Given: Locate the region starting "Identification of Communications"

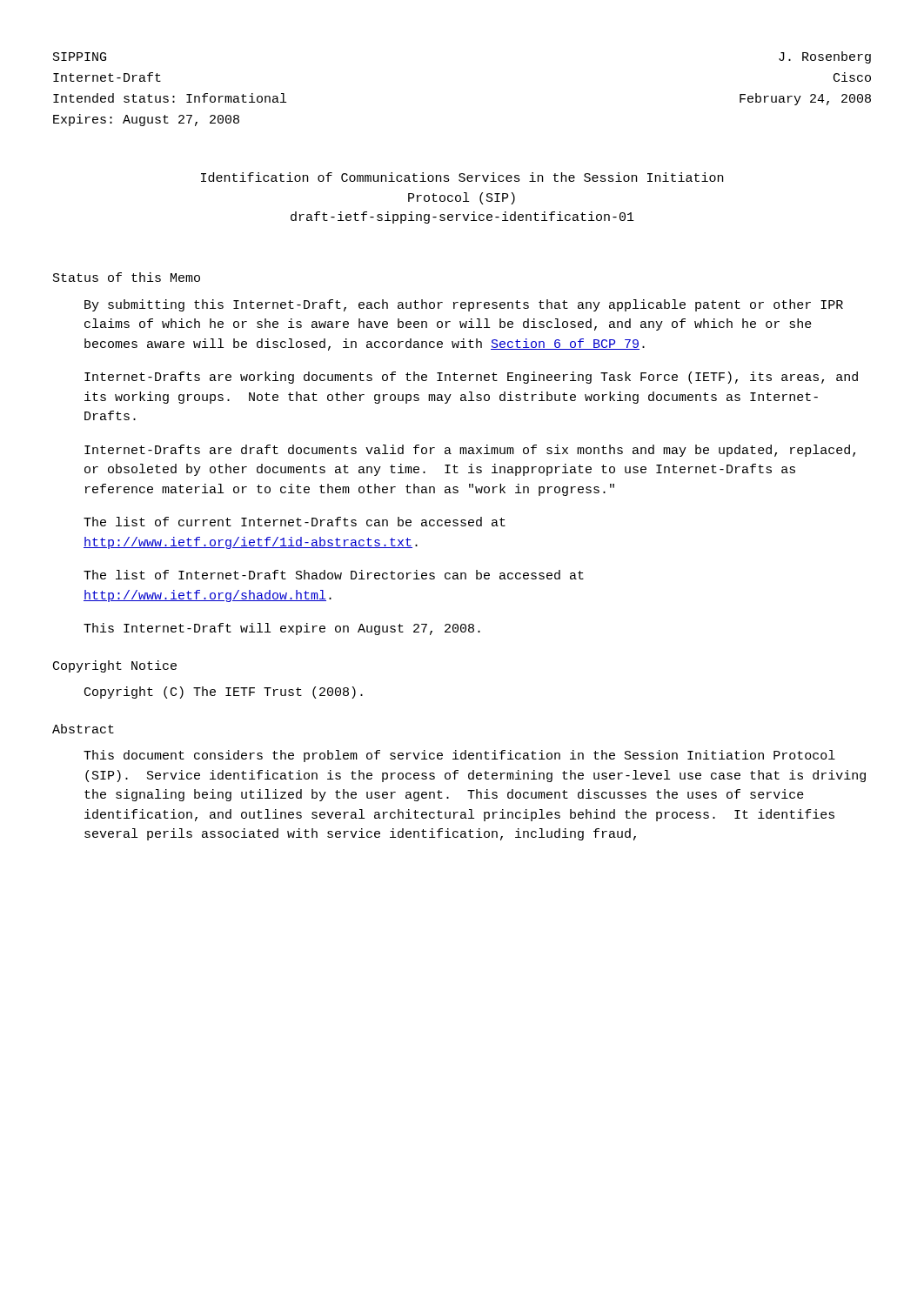Looking at the screenshot, I should (462, 198).
